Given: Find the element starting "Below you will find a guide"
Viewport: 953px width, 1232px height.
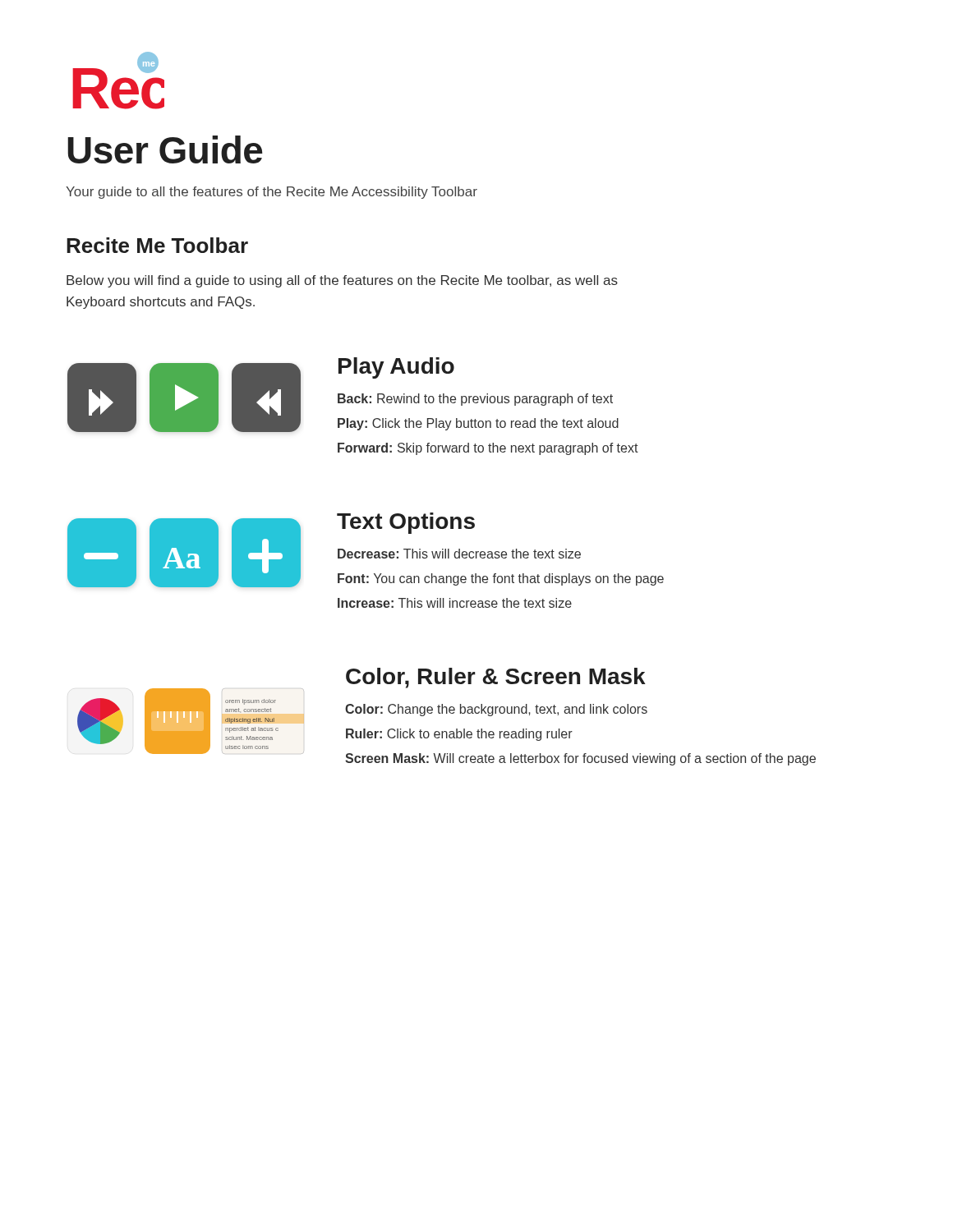Looking at the screenshot, I should (476, 291).
